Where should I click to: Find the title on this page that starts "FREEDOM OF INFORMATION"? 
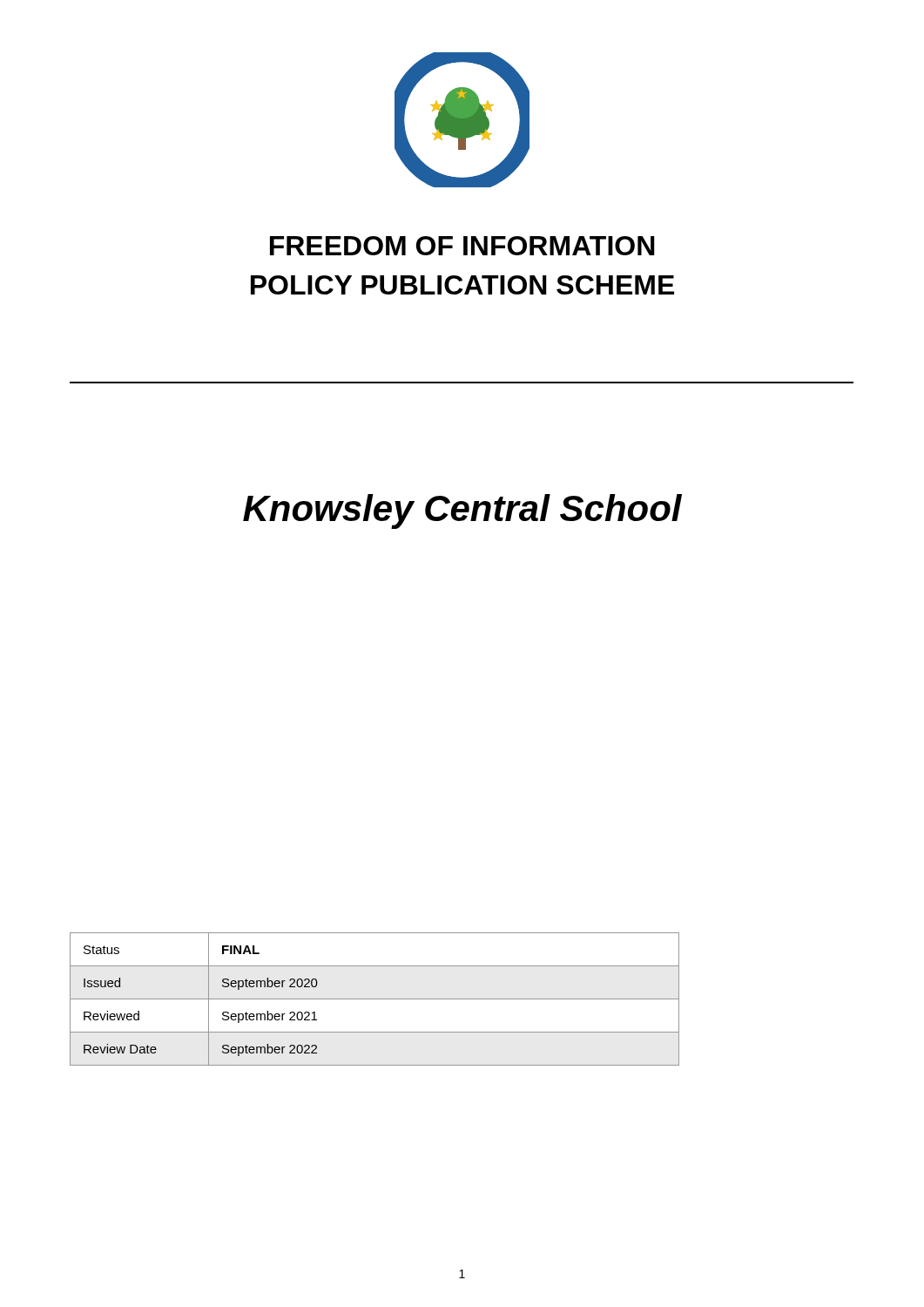[462, 266]
